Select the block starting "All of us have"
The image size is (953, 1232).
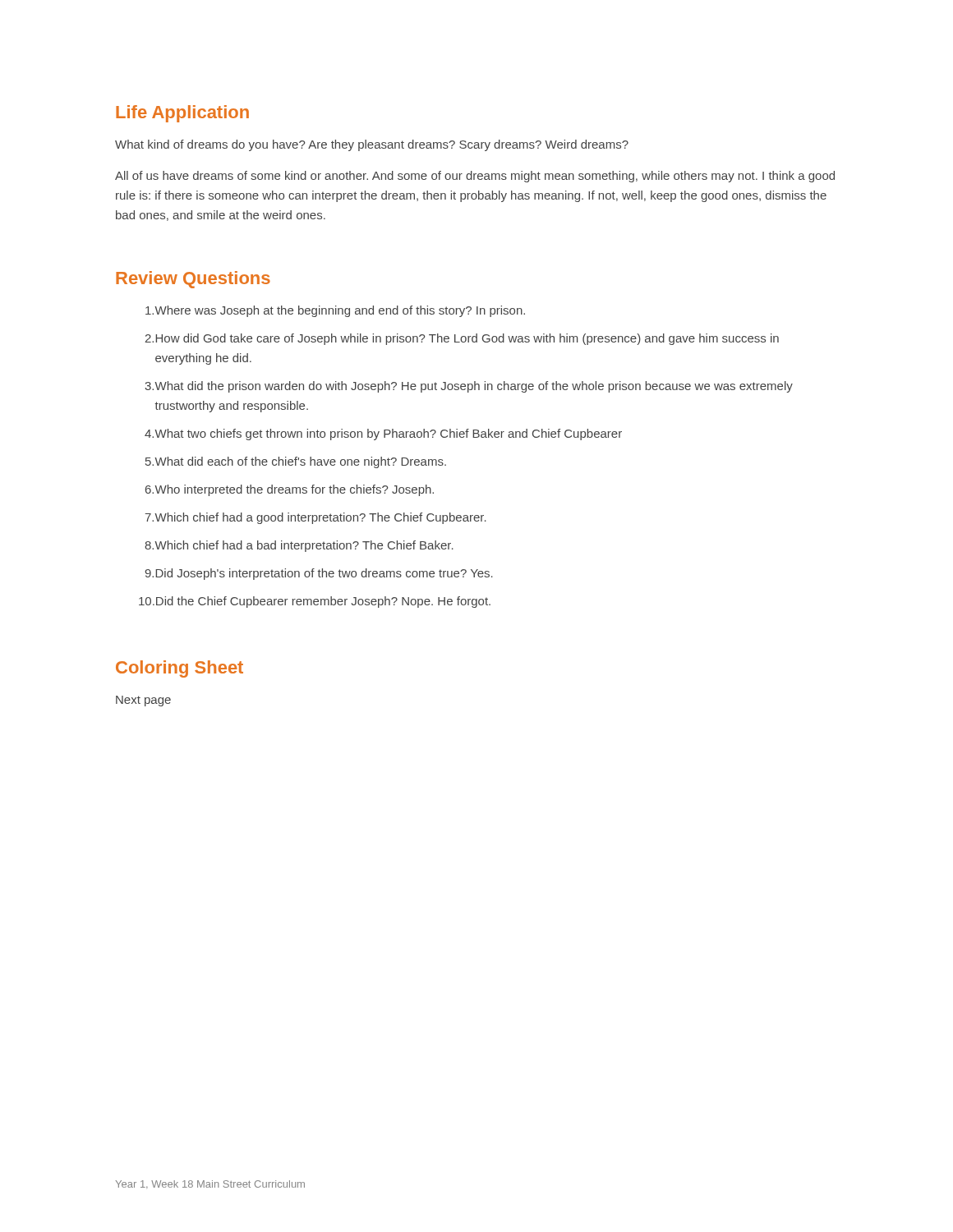tap(475, 195)
